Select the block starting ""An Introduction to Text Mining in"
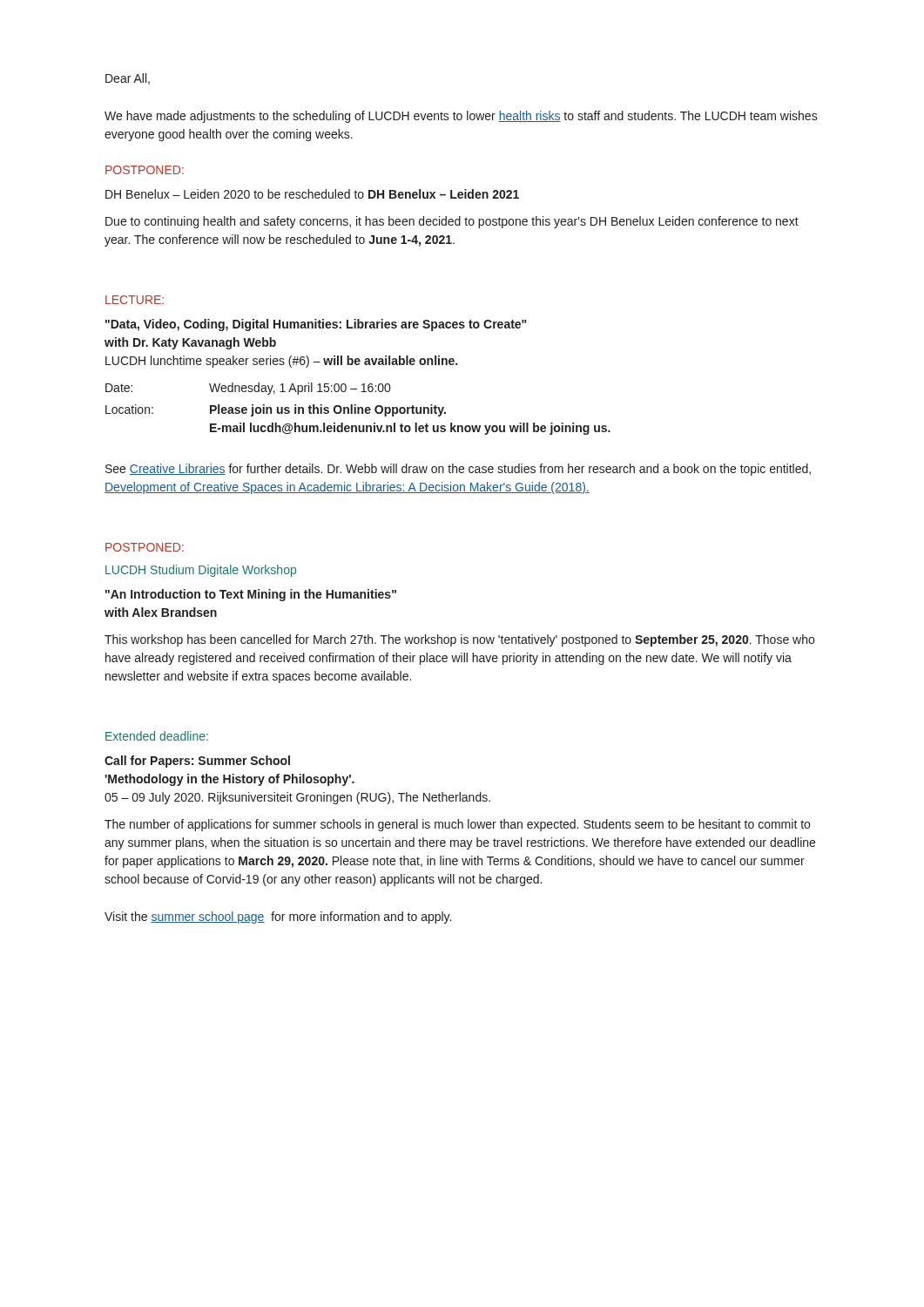Screen dimensions: 1307x924 pyautogui.click(x=251, y=595)
